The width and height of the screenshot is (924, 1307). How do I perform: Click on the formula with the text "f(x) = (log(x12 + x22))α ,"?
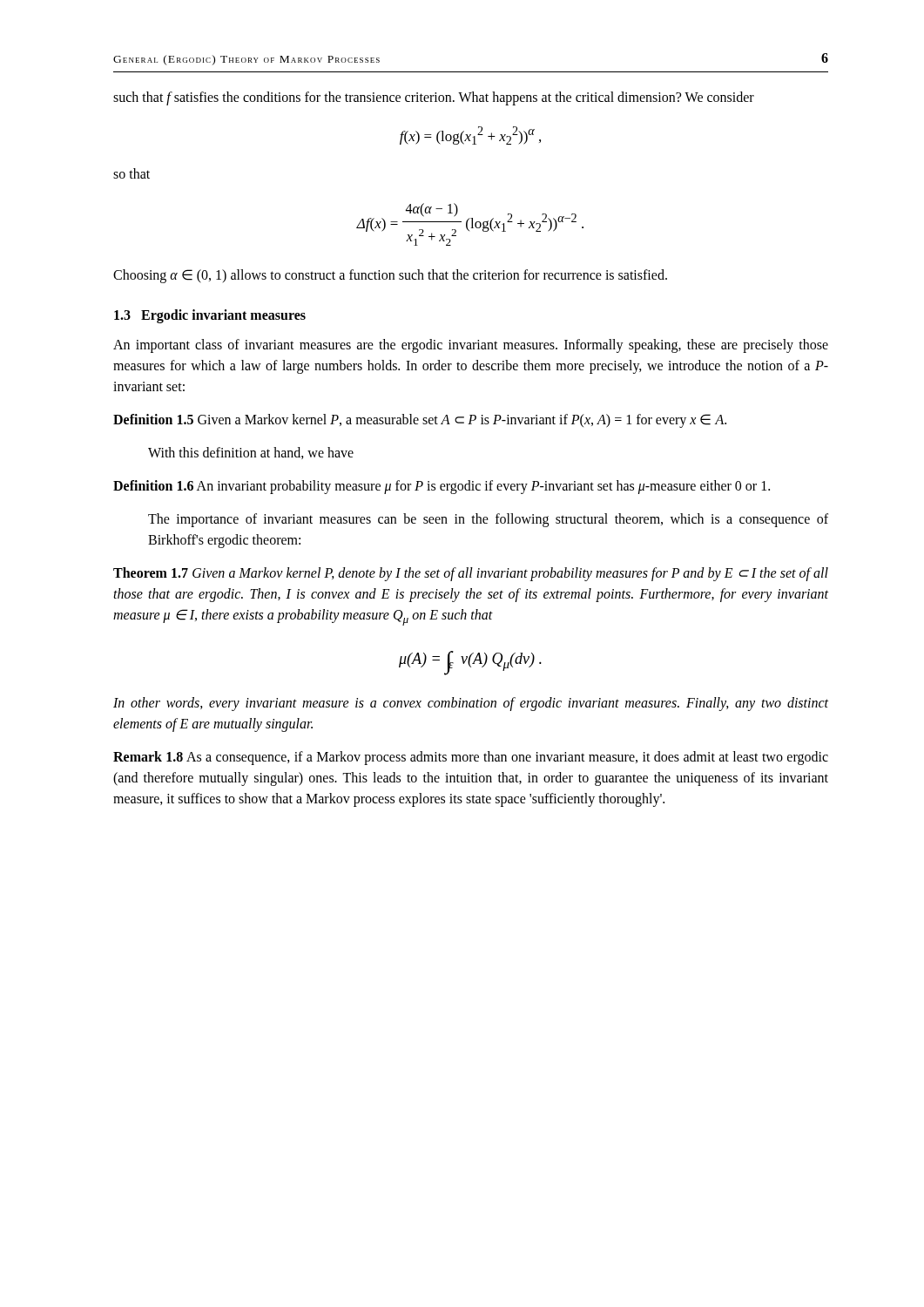471,136
